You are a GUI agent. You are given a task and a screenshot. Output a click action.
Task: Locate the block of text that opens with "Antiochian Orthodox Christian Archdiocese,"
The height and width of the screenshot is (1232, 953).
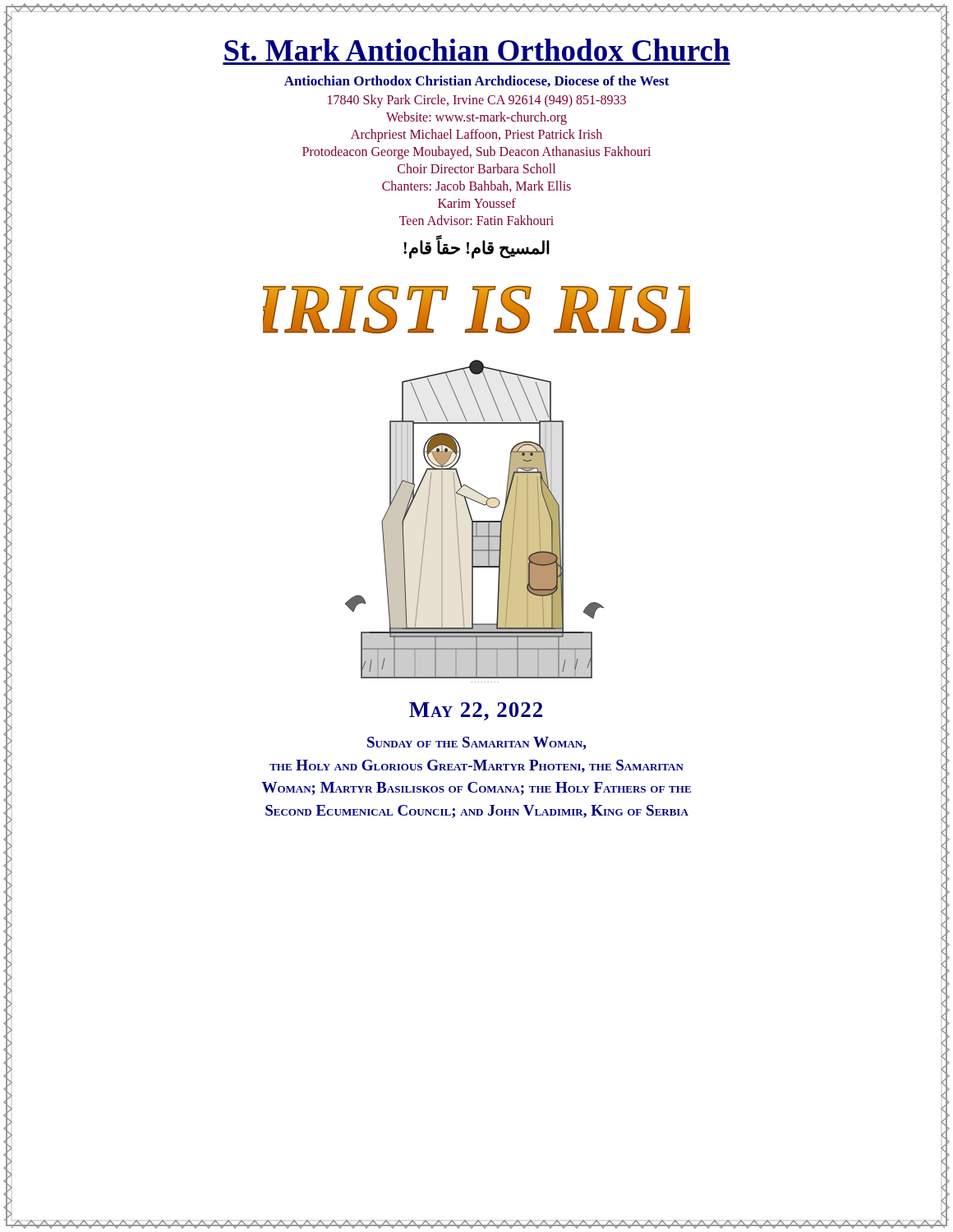(x=476, y=81)
